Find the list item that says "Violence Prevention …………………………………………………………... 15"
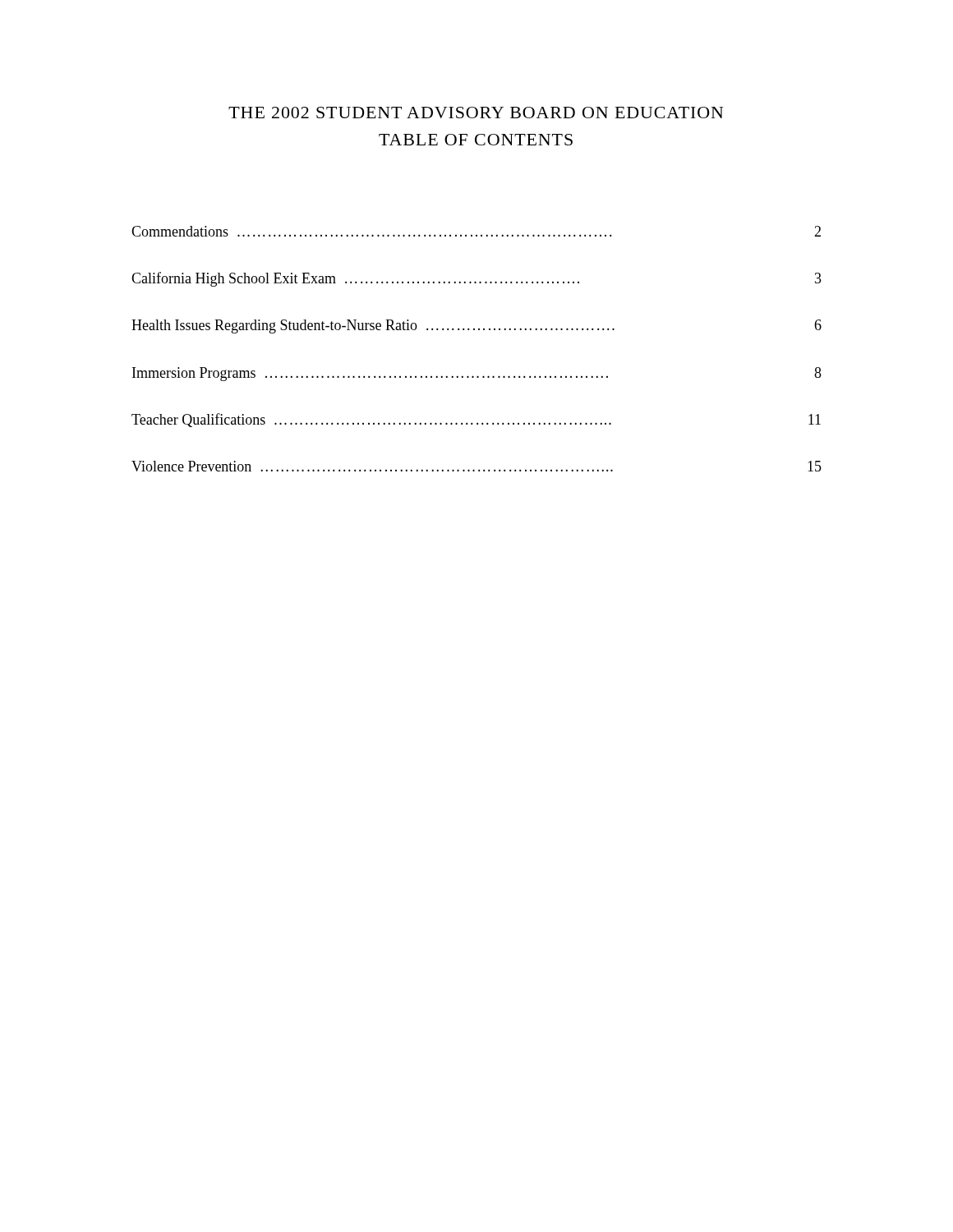Screen dimensions: 1232x953 pyautogui.click(x=476, y=467)
